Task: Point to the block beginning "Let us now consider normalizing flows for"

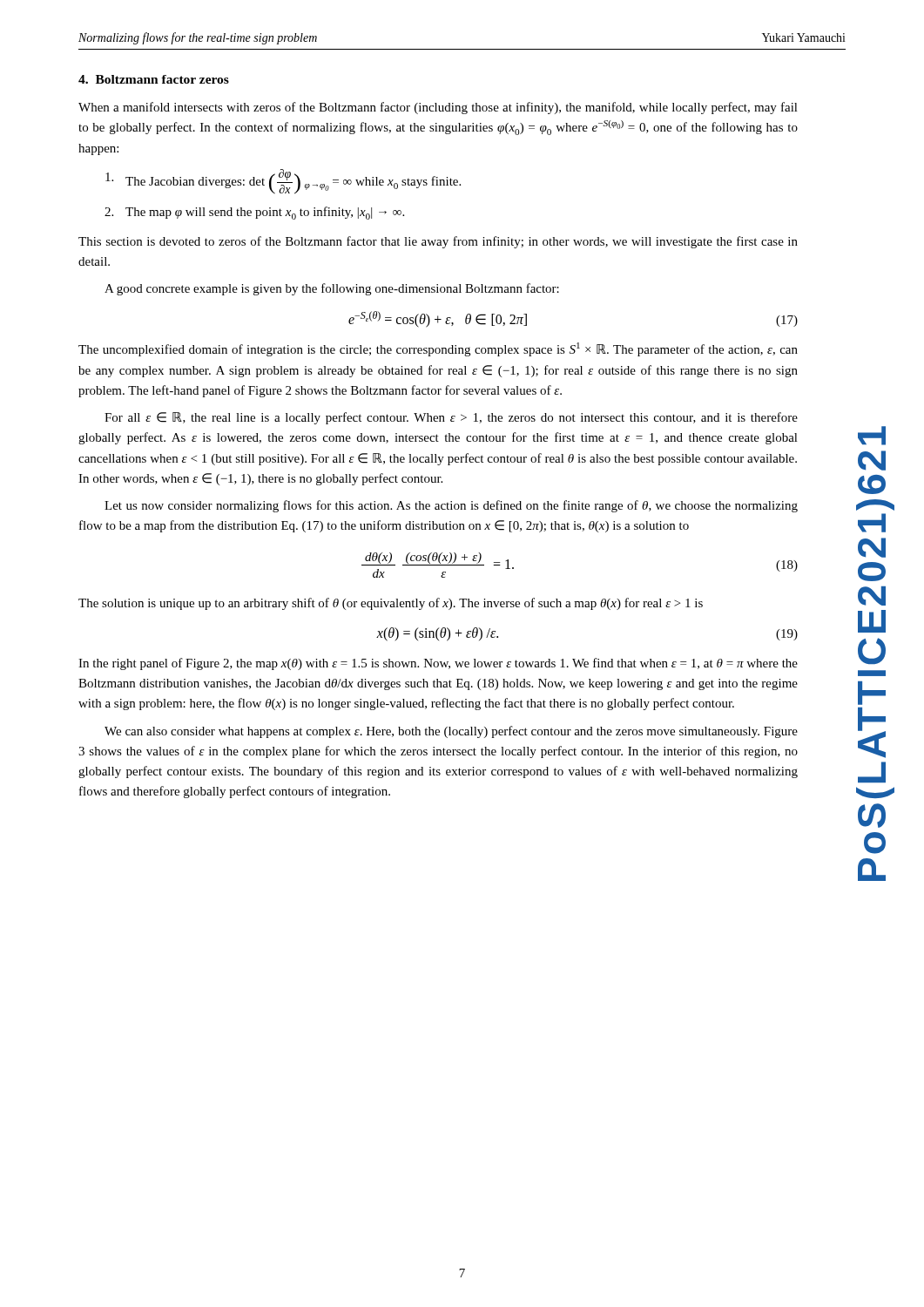Action: coord(438,516)
